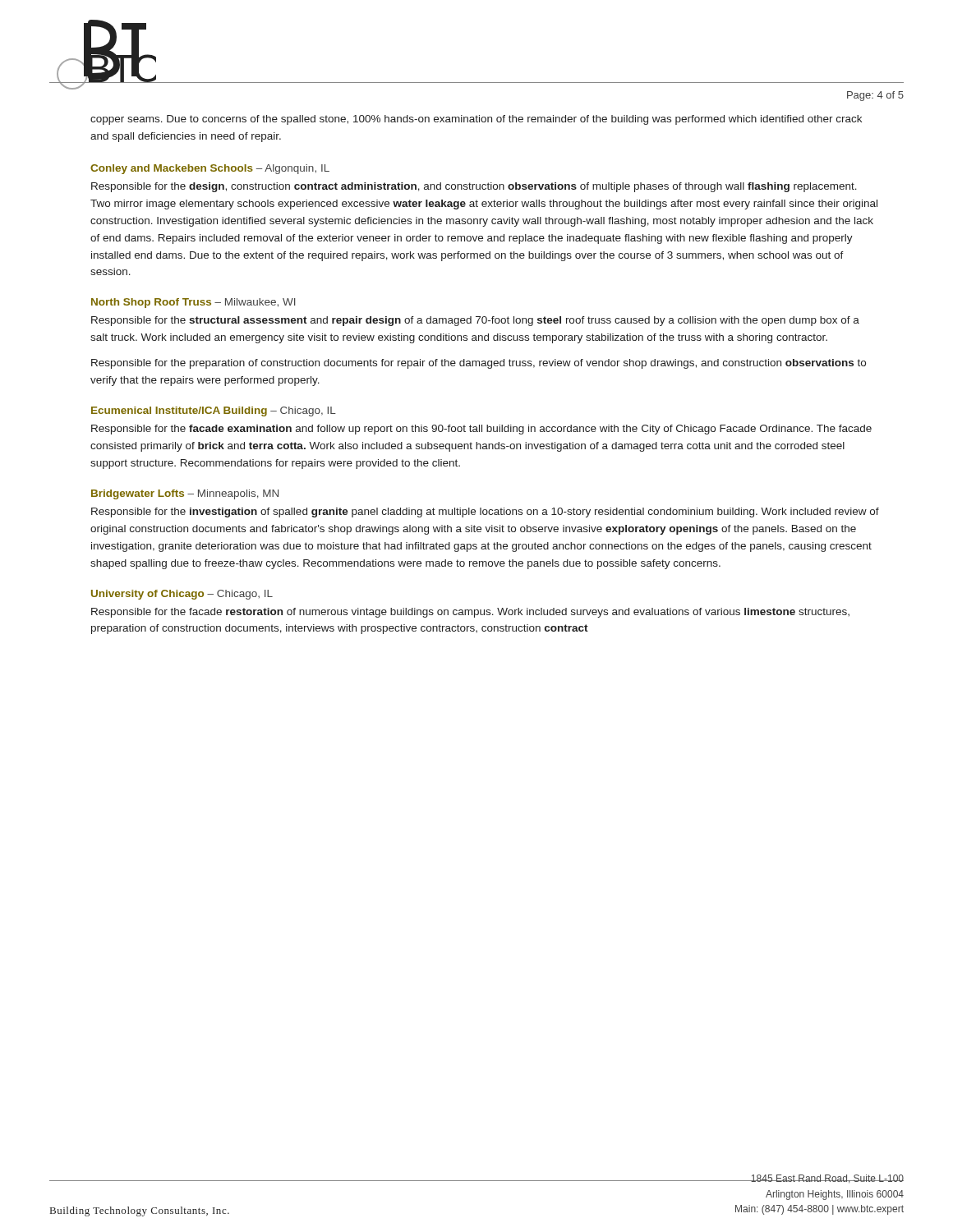The height and width of the screenshot is (1232, 953).
Task: Locate the block of text that opens with "Responsible for the structural assessment and repair"
Action: (475, 329)
